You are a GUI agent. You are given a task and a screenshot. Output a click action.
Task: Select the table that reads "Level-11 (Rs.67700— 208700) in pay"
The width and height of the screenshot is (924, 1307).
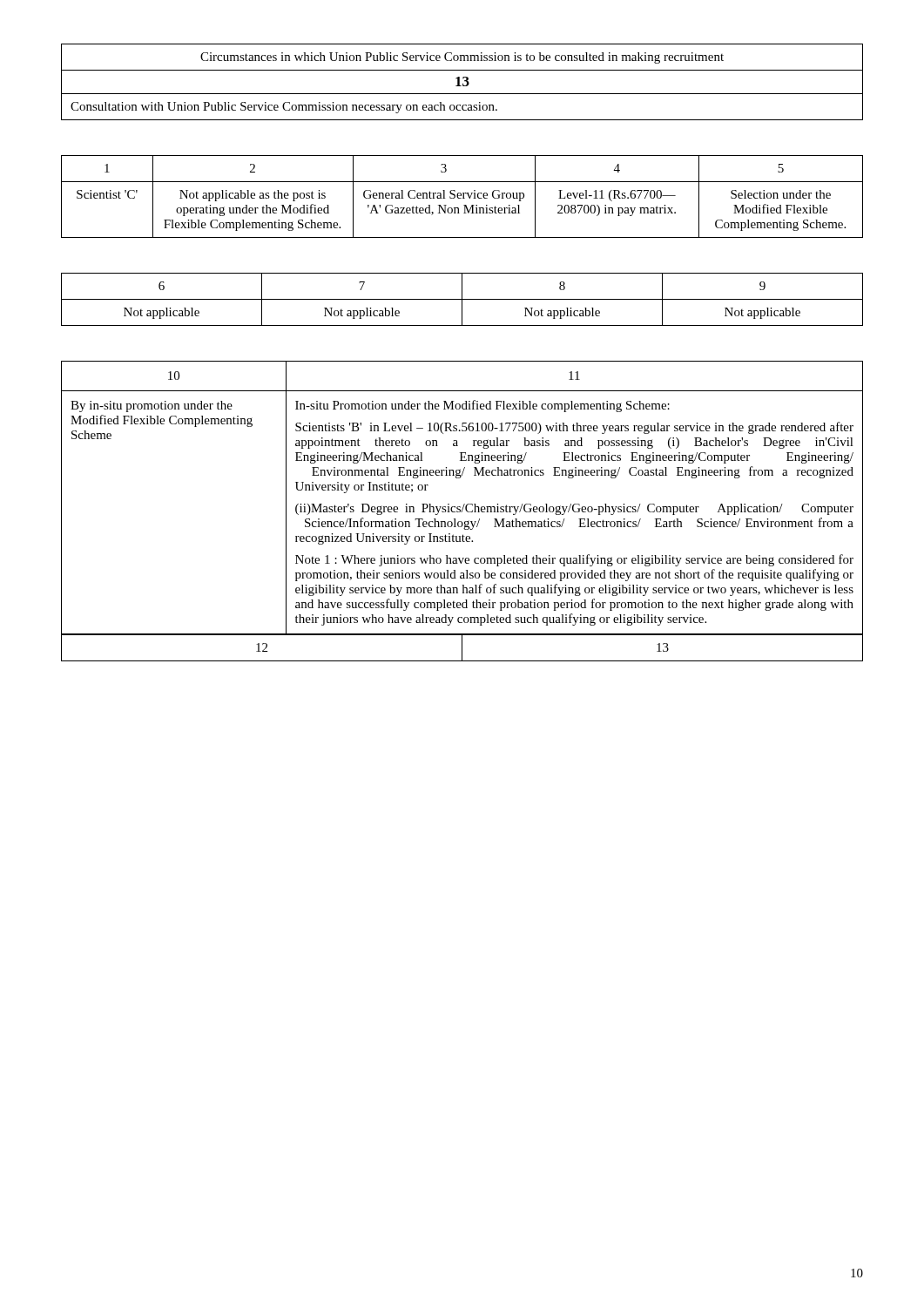[x=462, y=197]
